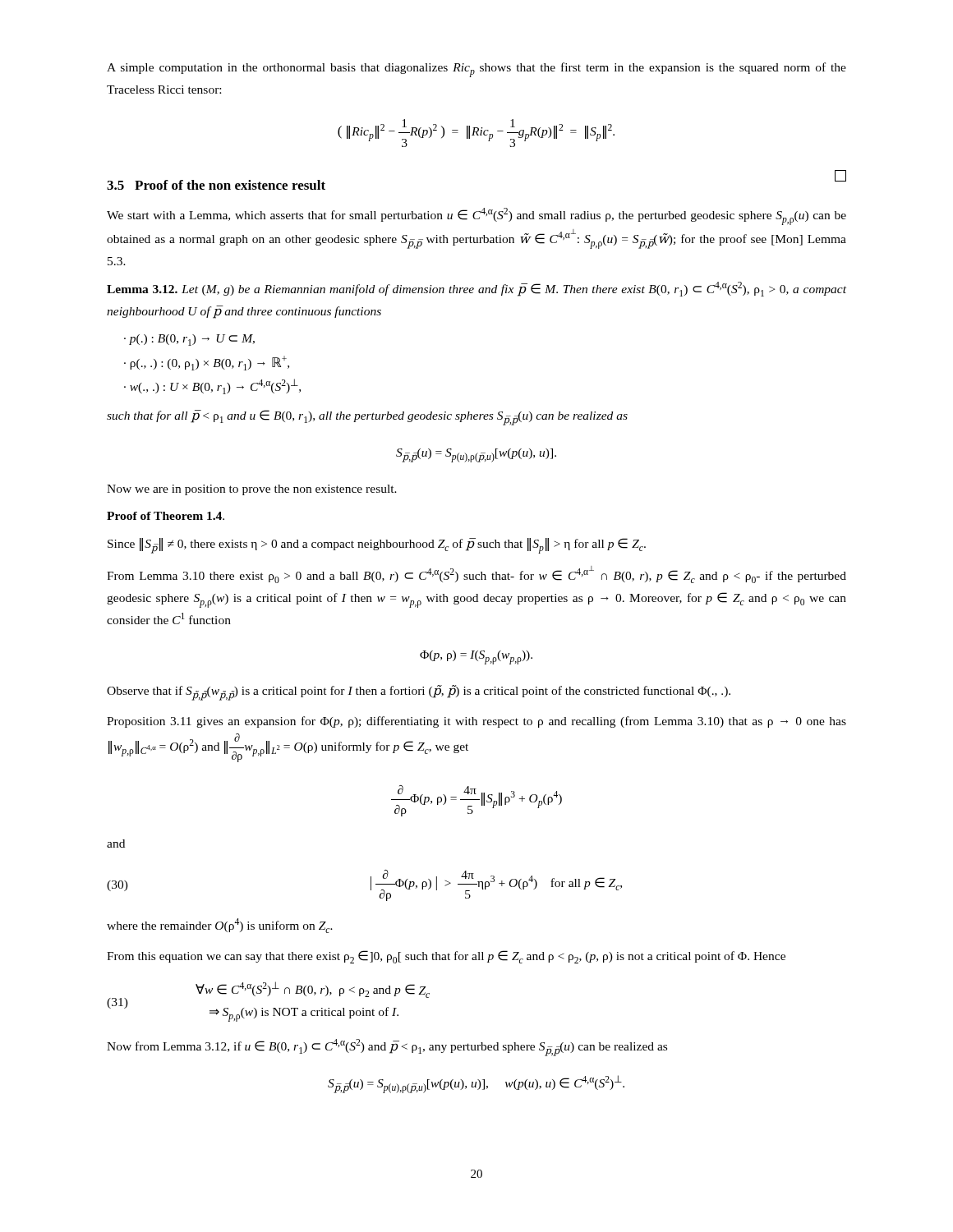This screenshot has height=1232, width=953.
Task: Find the text block with the text "Now from Lemma 3.12, if"
Action: 387,1047
